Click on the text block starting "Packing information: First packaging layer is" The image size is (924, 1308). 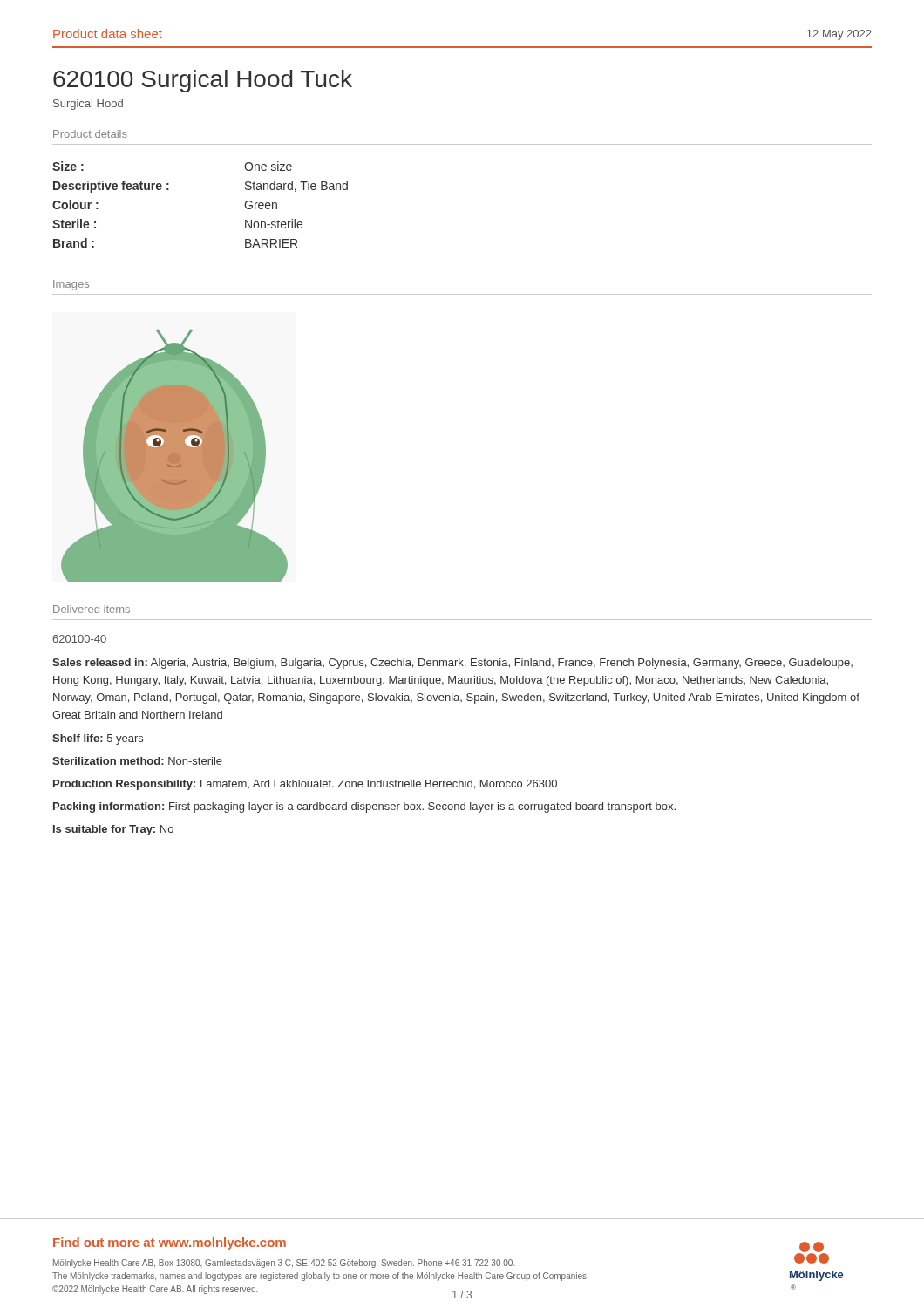364,806
